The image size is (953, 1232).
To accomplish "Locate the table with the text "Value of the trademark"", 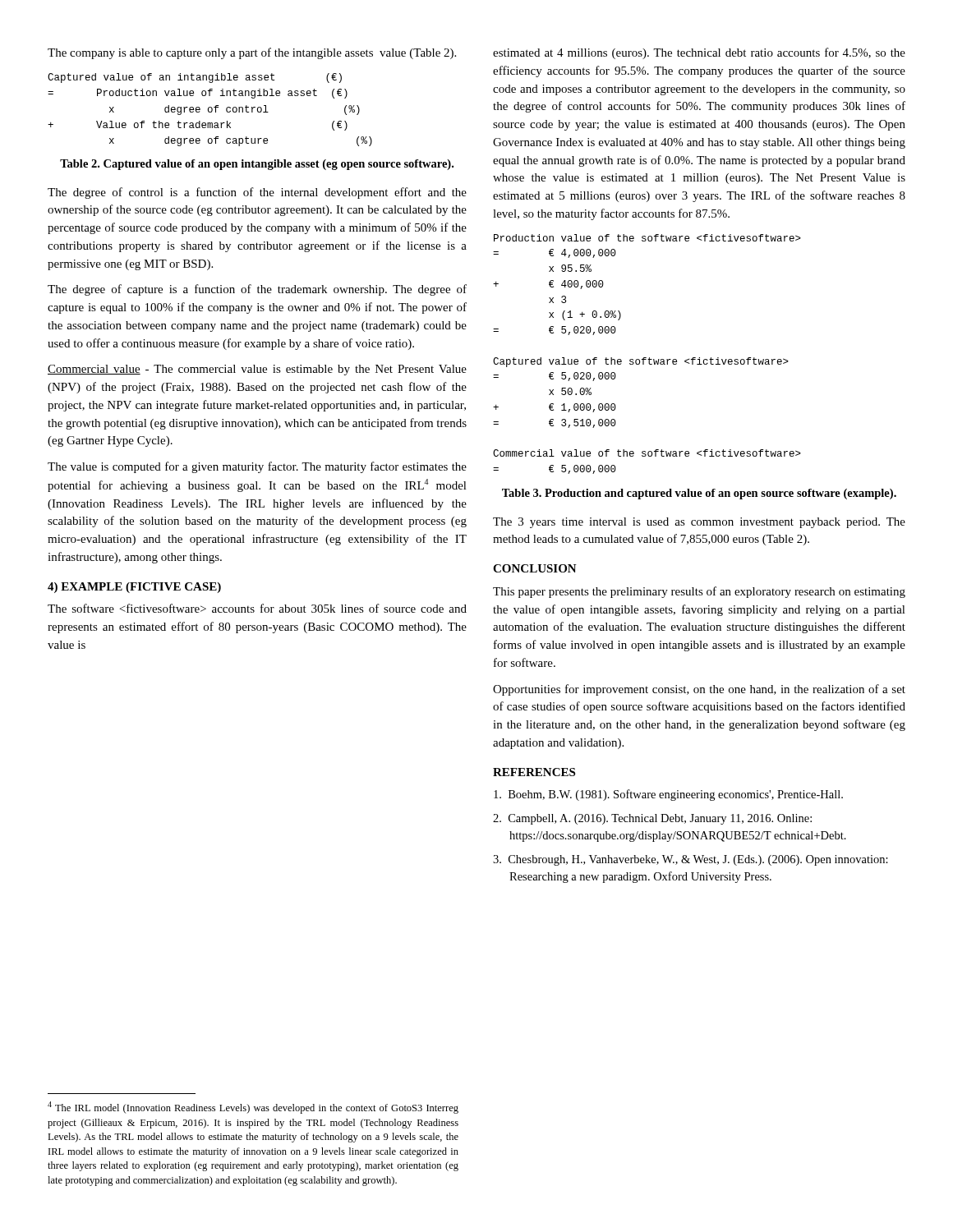I will point(257,110).
